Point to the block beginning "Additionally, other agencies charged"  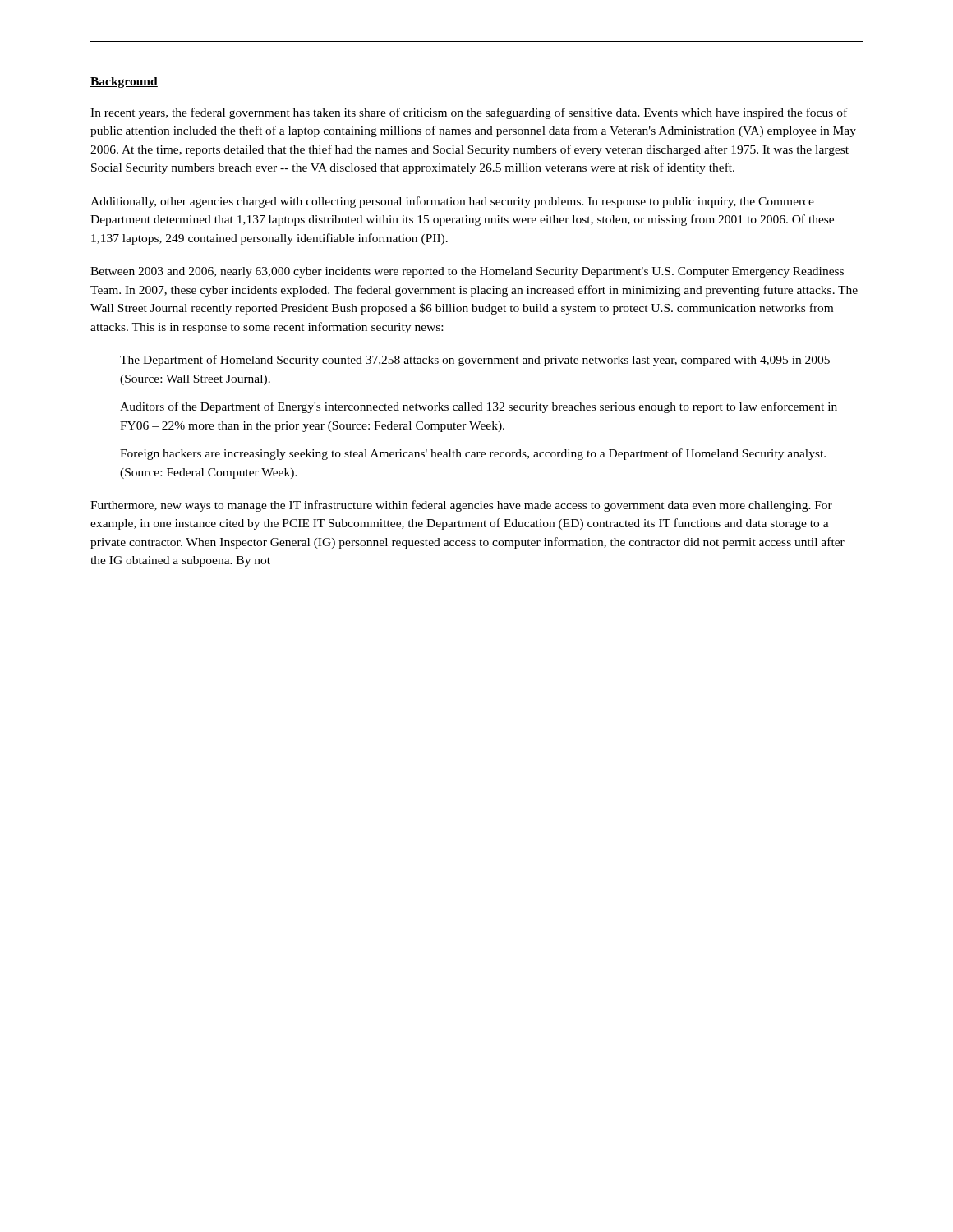coord(462,219)
